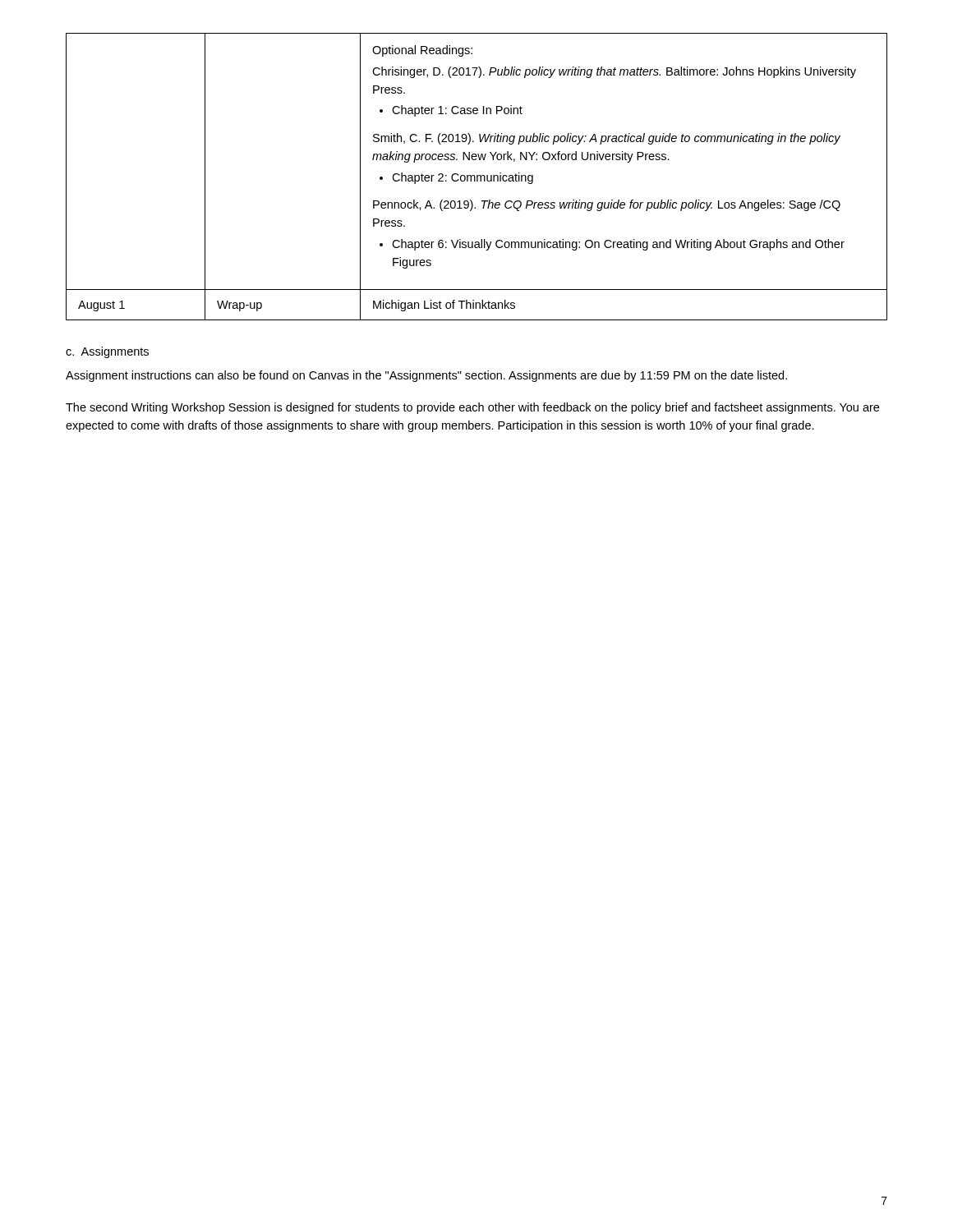
Task: Click on the table containing "Michigan List of Thinktanks"
Action: point(476,177)
